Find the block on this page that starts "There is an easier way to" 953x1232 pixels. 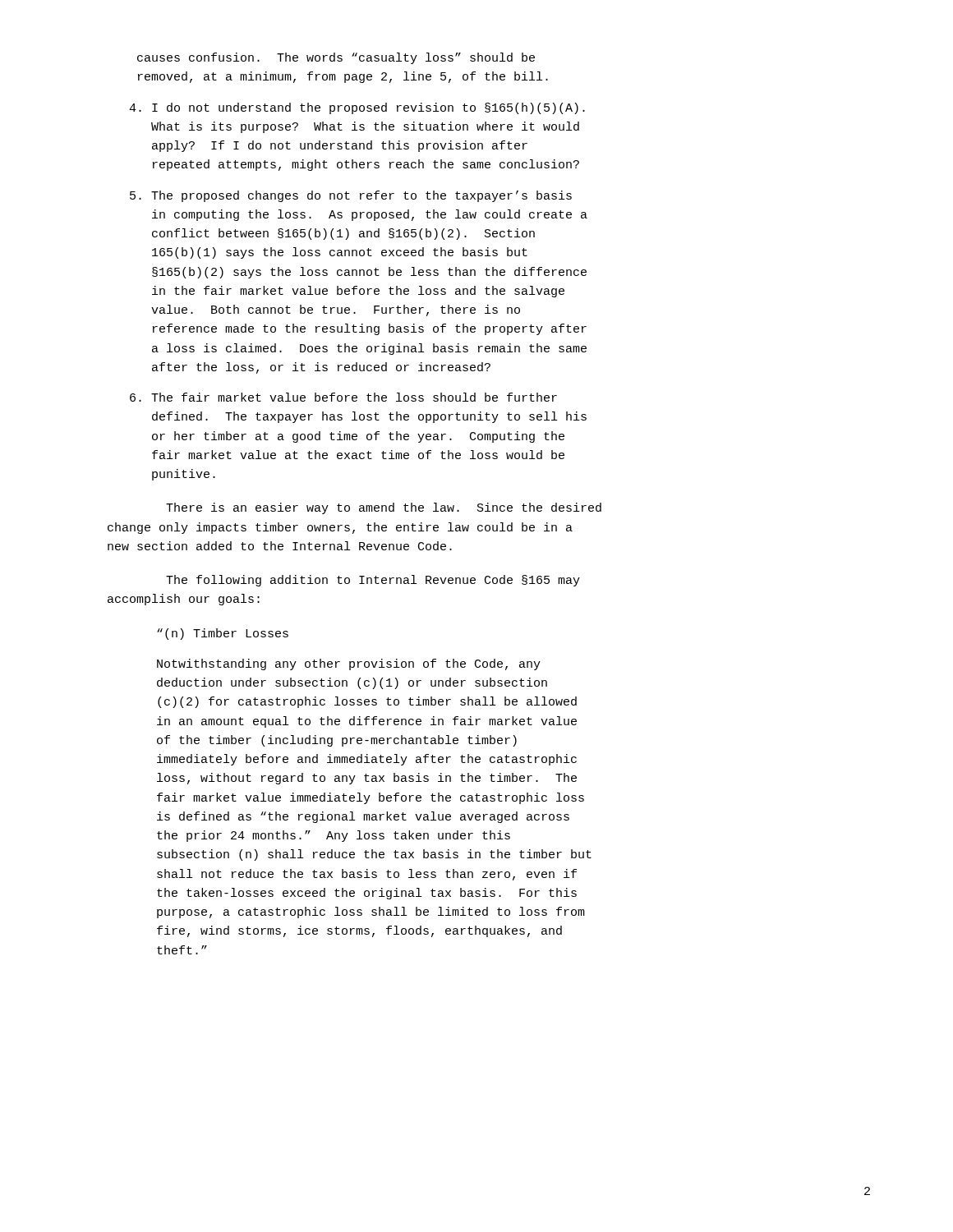point(355,528)
